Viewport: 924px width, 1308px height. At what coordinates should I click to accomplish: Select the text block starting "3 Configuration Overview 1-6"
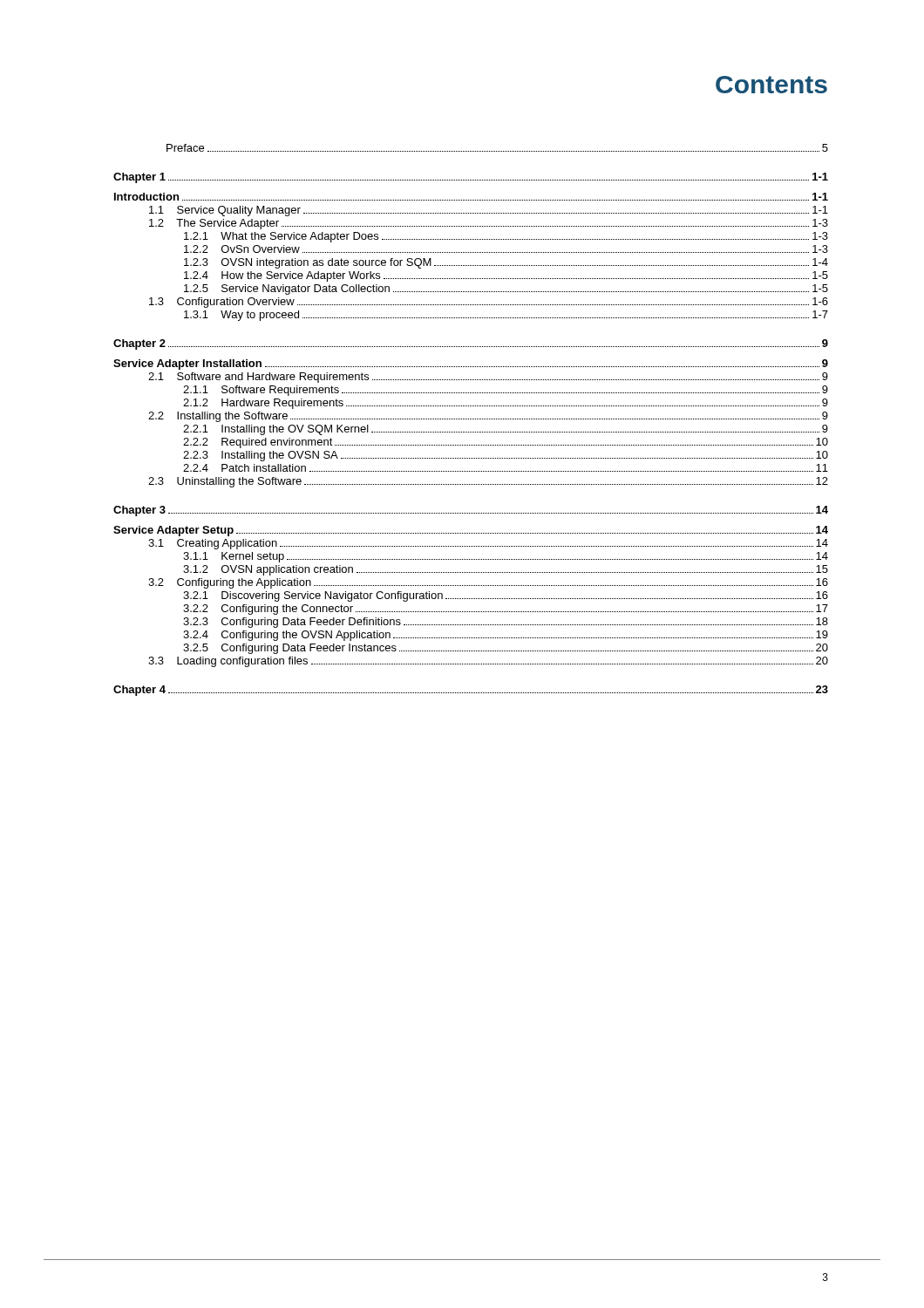[x=471, y=301]
